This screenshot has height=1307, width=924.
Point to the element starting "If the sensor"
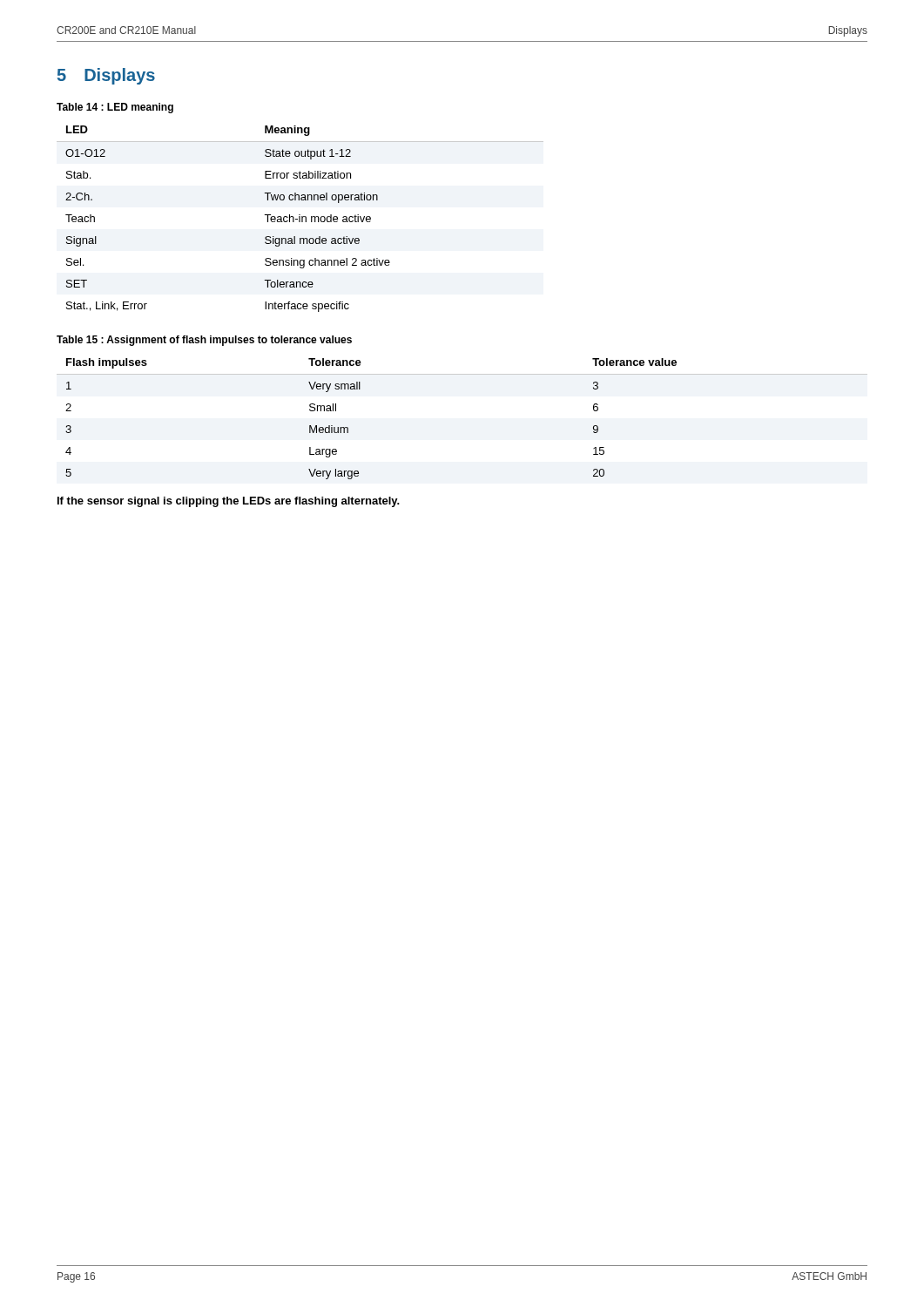click(x=228, y=501)
